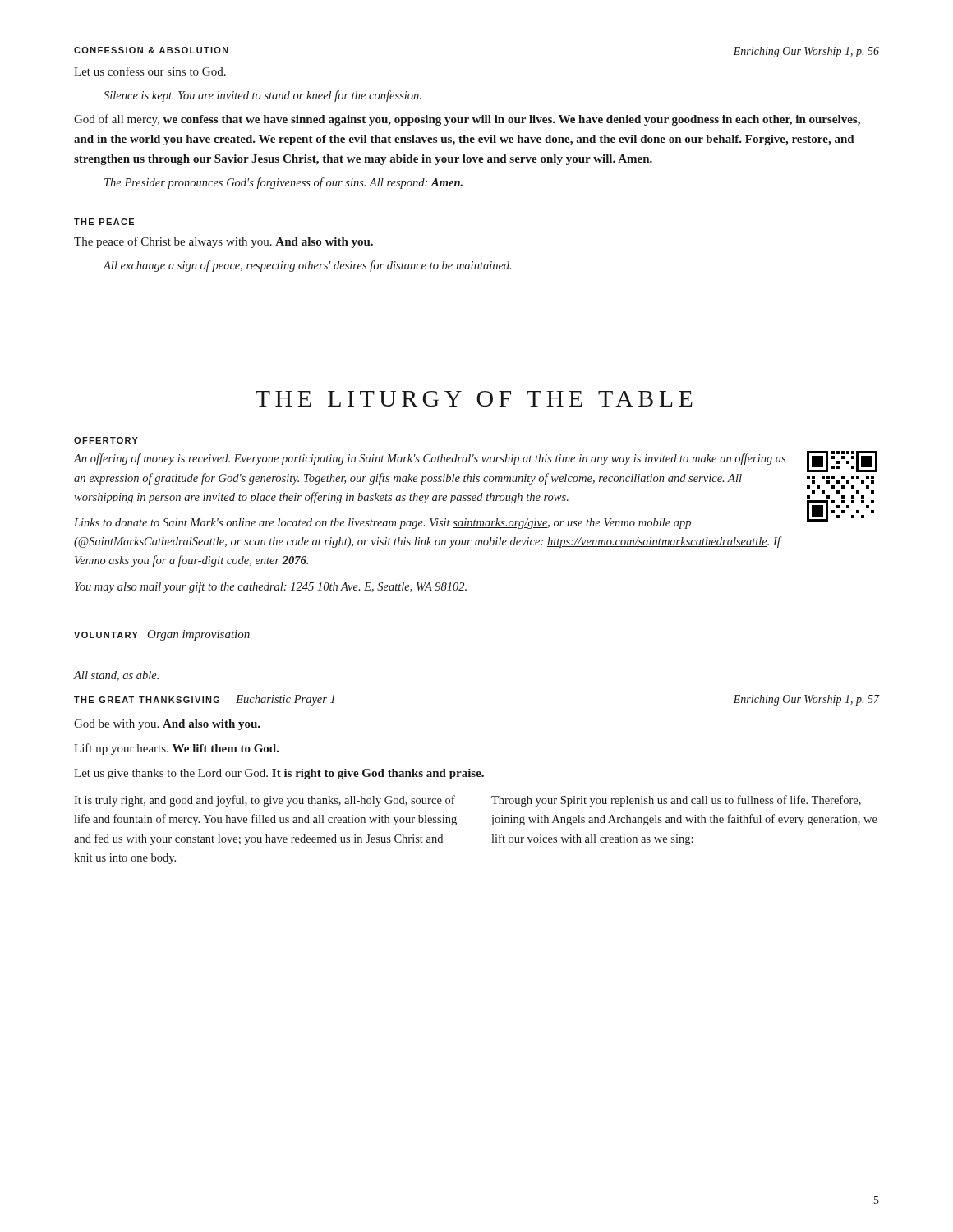This screenshot has width=953, height=1232.
Task: Click on the text block that reads "God be with you. And"
Action: tap(167, 724)
